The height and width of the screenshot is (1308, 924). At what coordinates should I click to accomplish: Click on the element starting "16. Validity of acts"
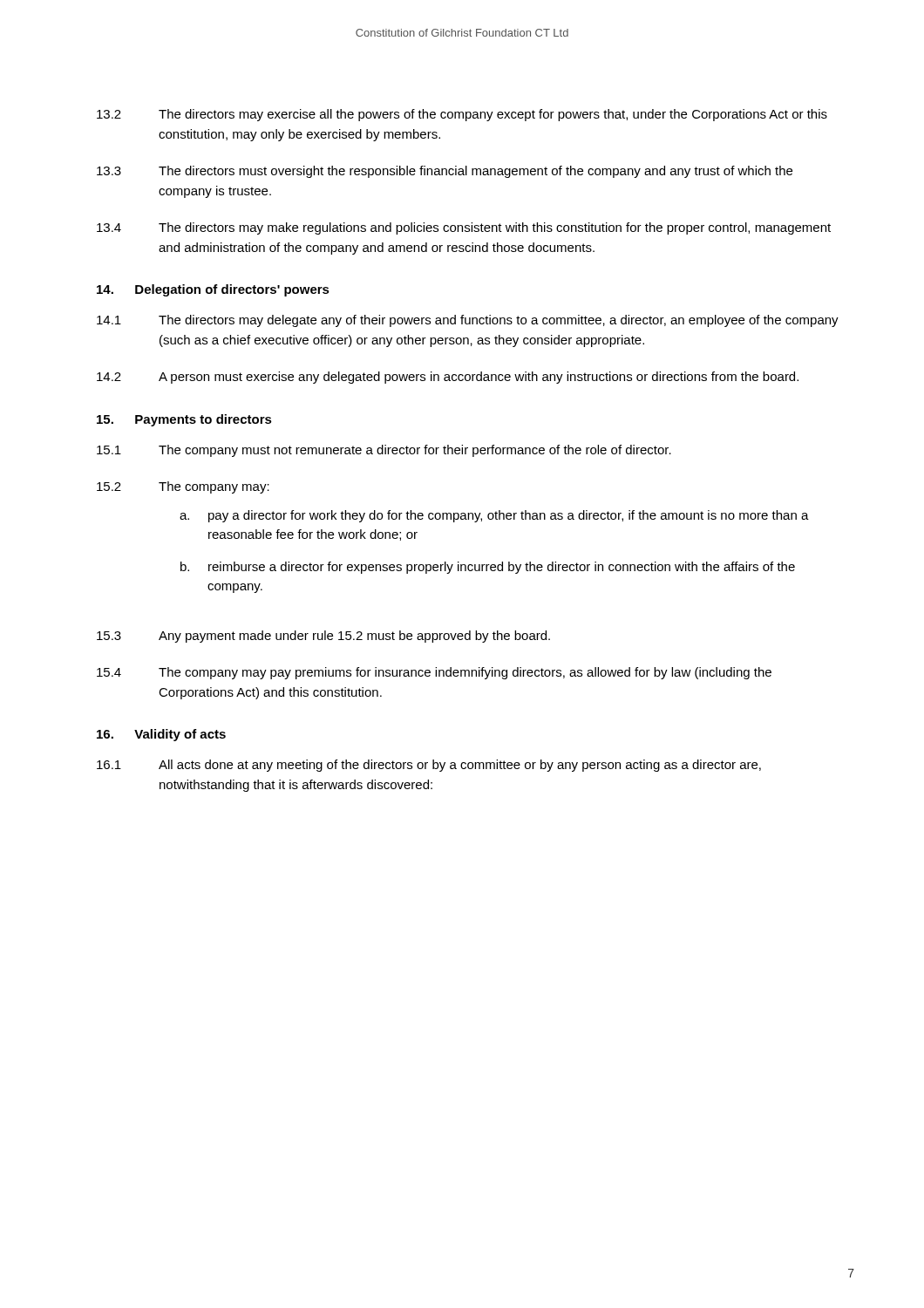tap(161, 734)
